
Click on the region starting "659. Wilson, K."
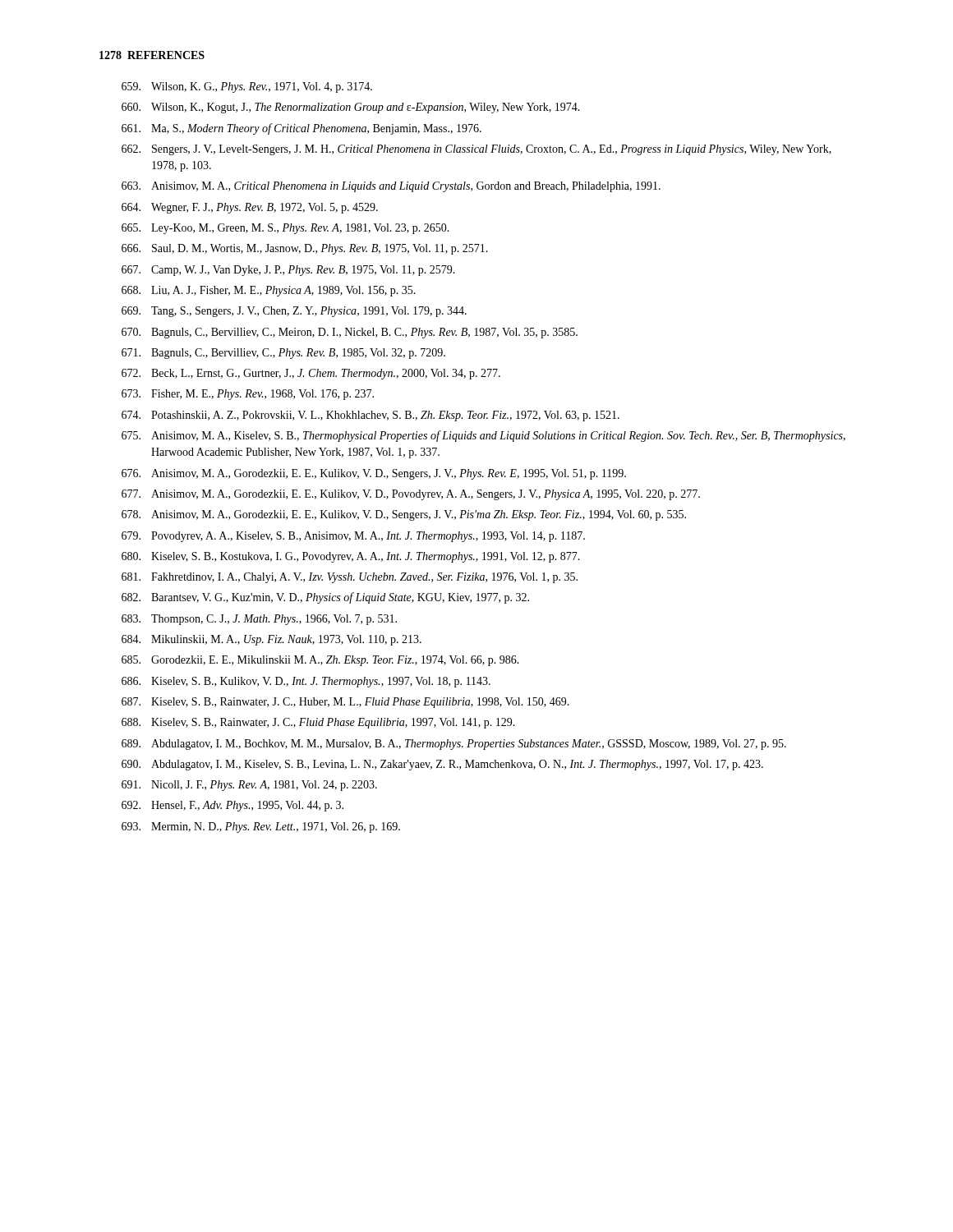(x=247, y=87)
